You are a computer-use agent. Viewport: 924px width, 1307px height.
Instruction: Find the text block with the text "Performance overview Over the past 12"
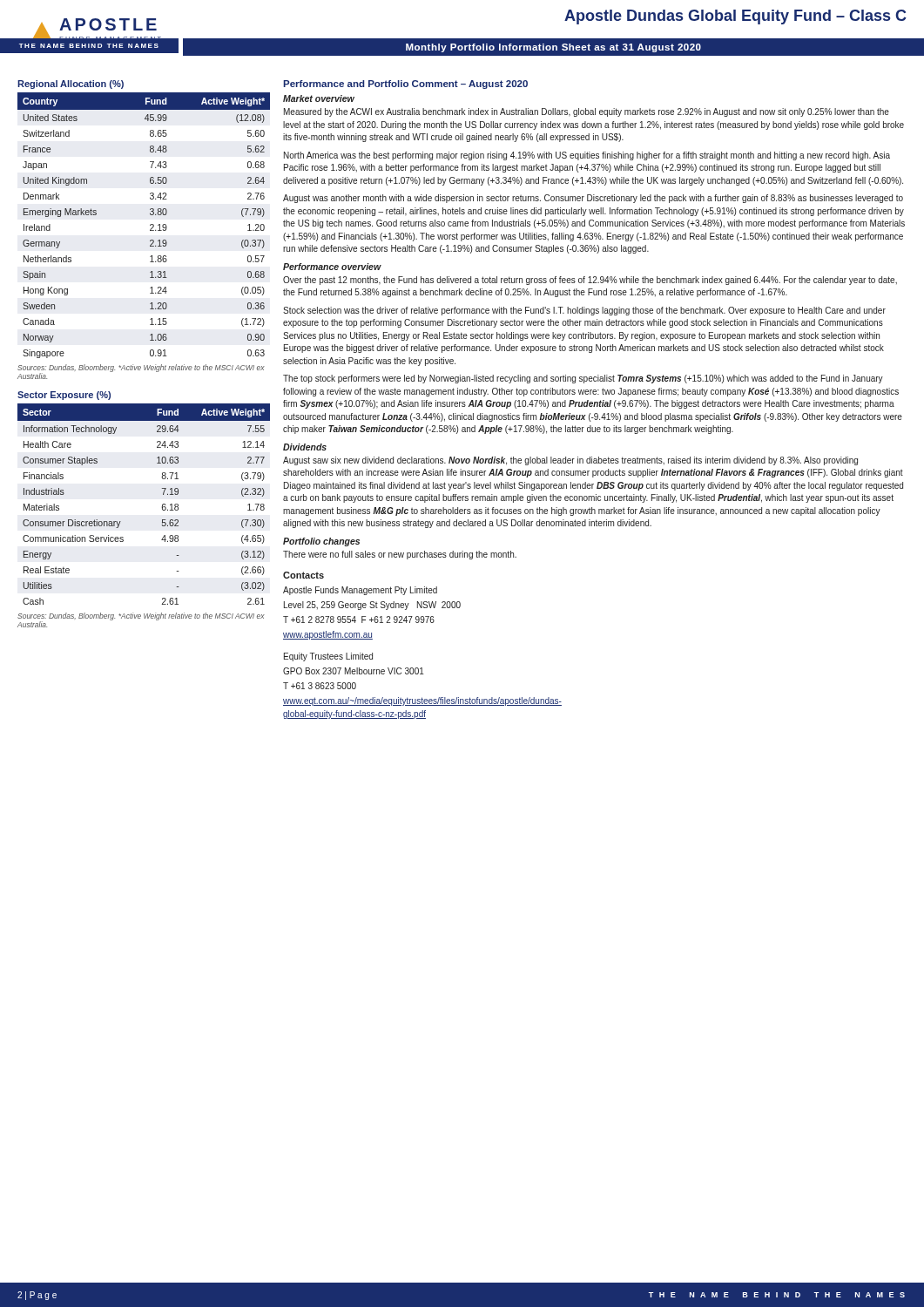[595, 349]
